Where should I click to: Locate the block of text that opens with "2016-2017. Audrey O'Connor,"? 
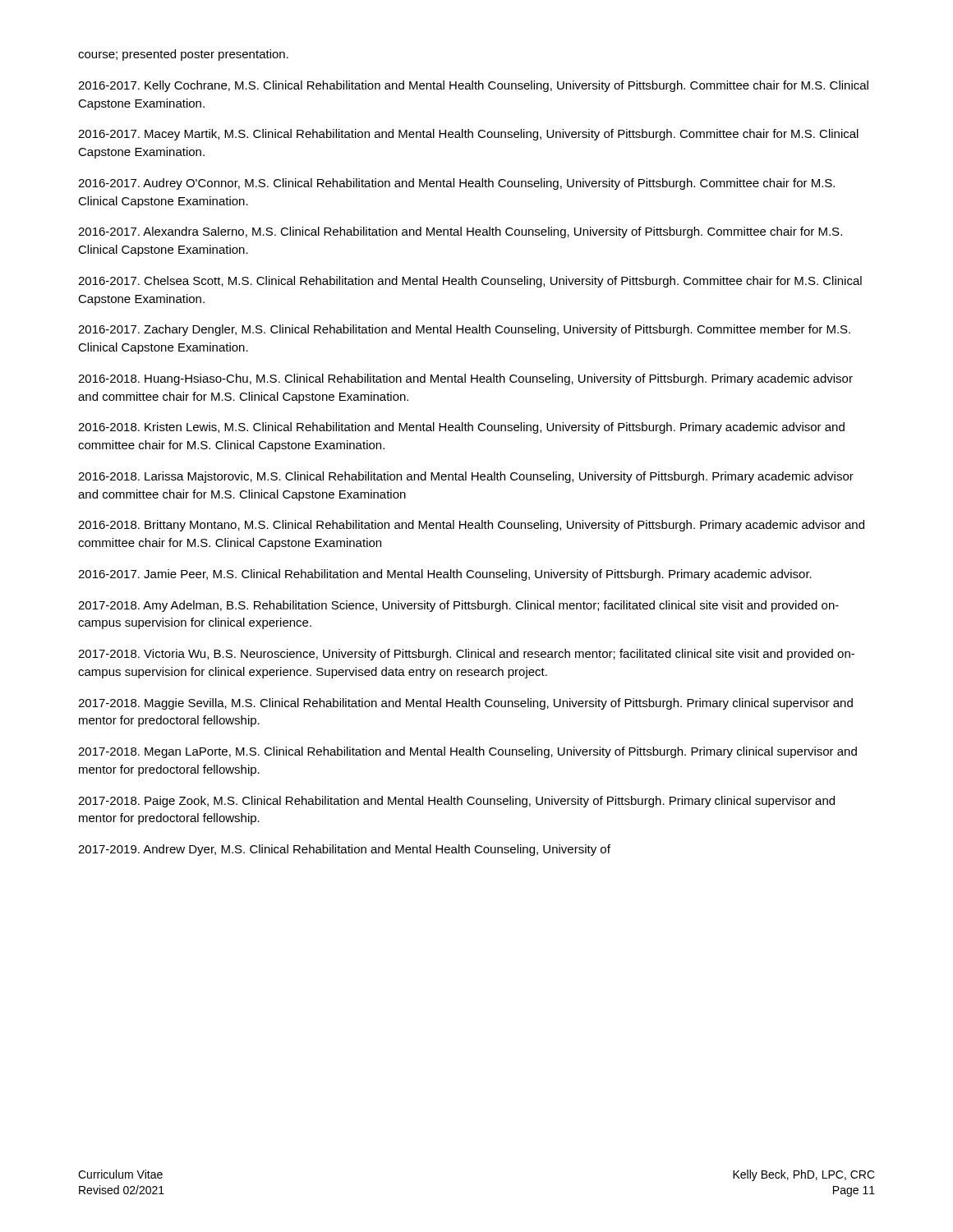click(457, 191)
